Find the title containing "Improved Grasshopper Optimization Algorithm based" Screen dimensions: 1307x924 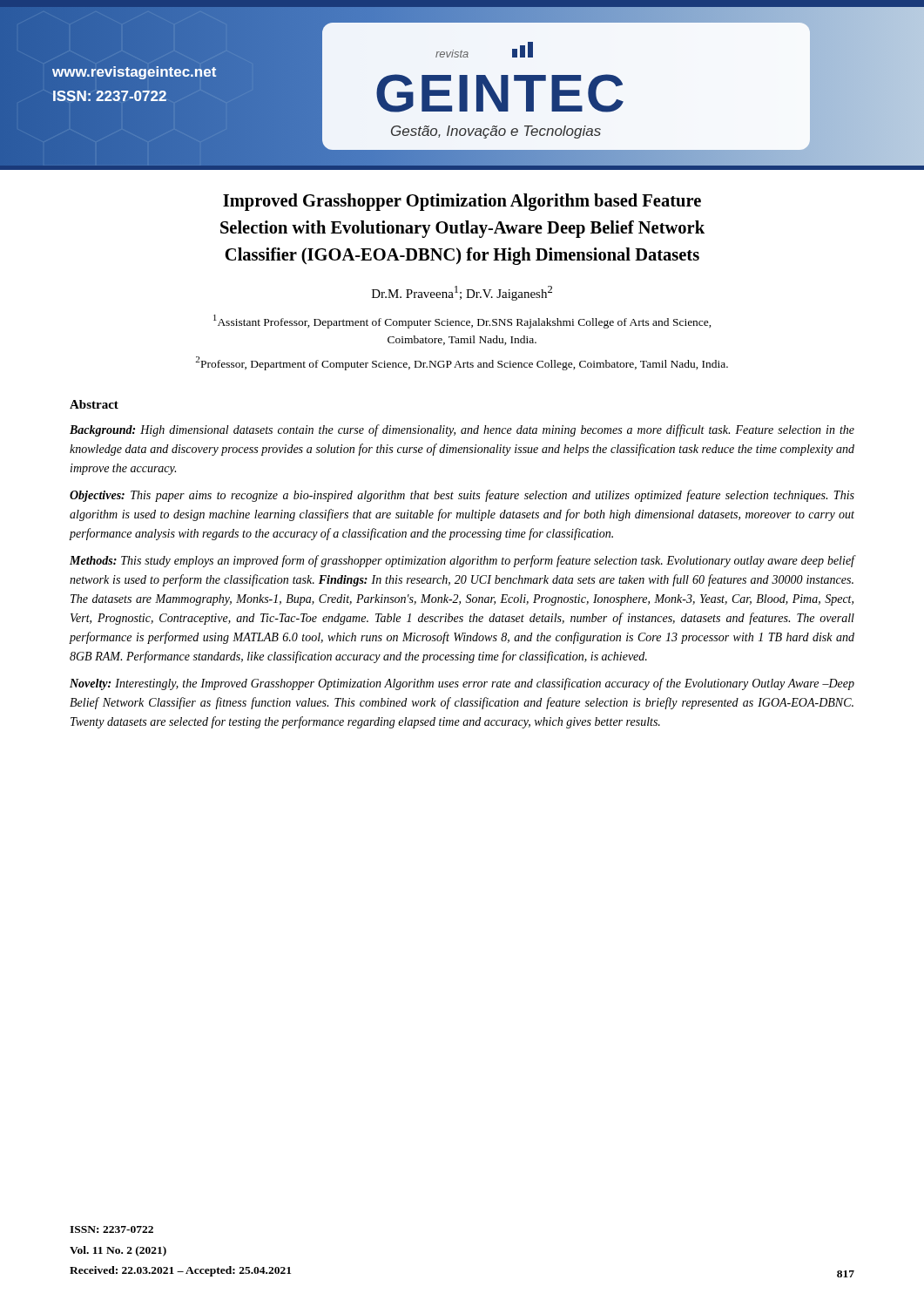462,227
